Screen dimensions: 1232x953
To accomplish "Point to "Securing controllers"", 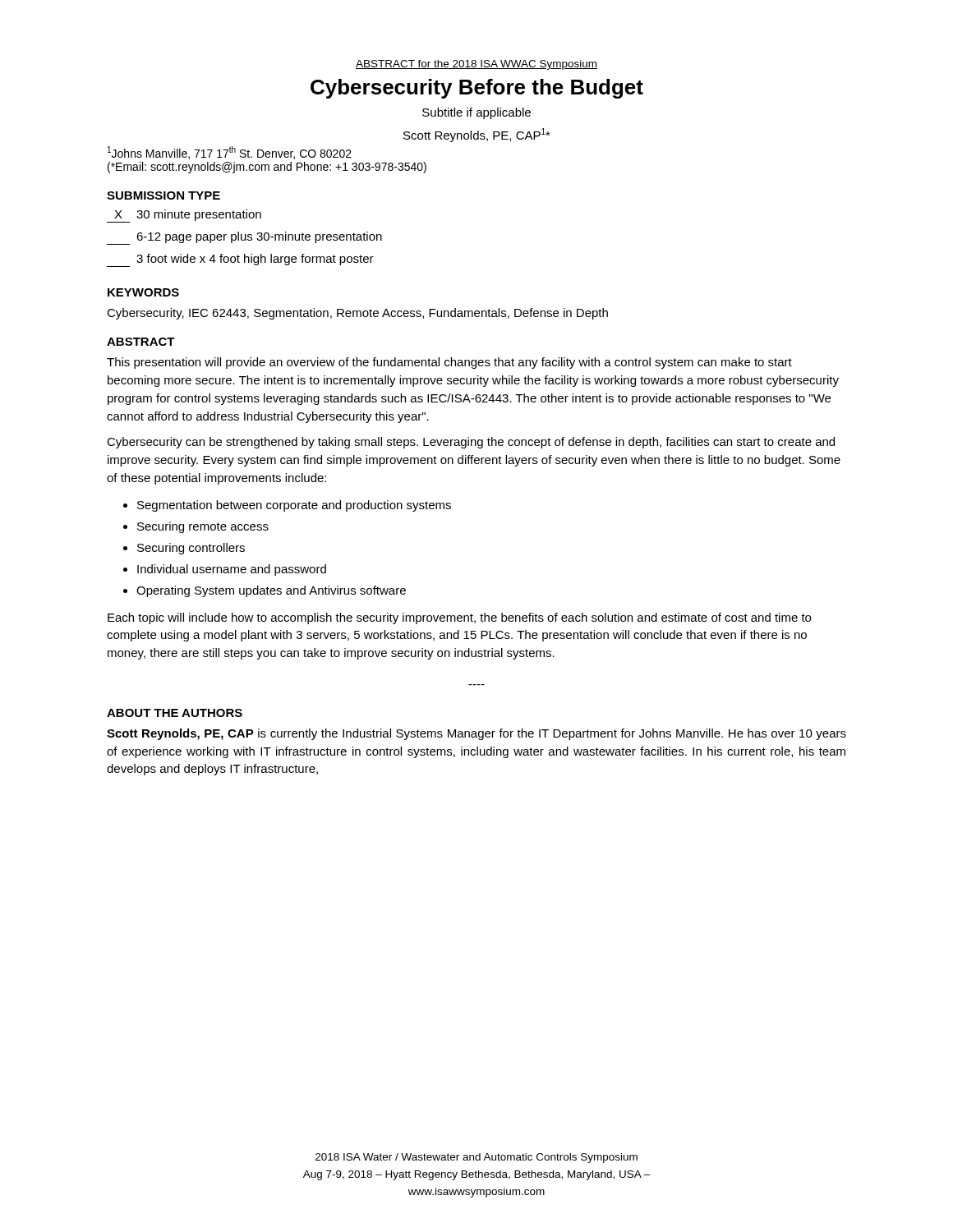I will pos(191,547).
